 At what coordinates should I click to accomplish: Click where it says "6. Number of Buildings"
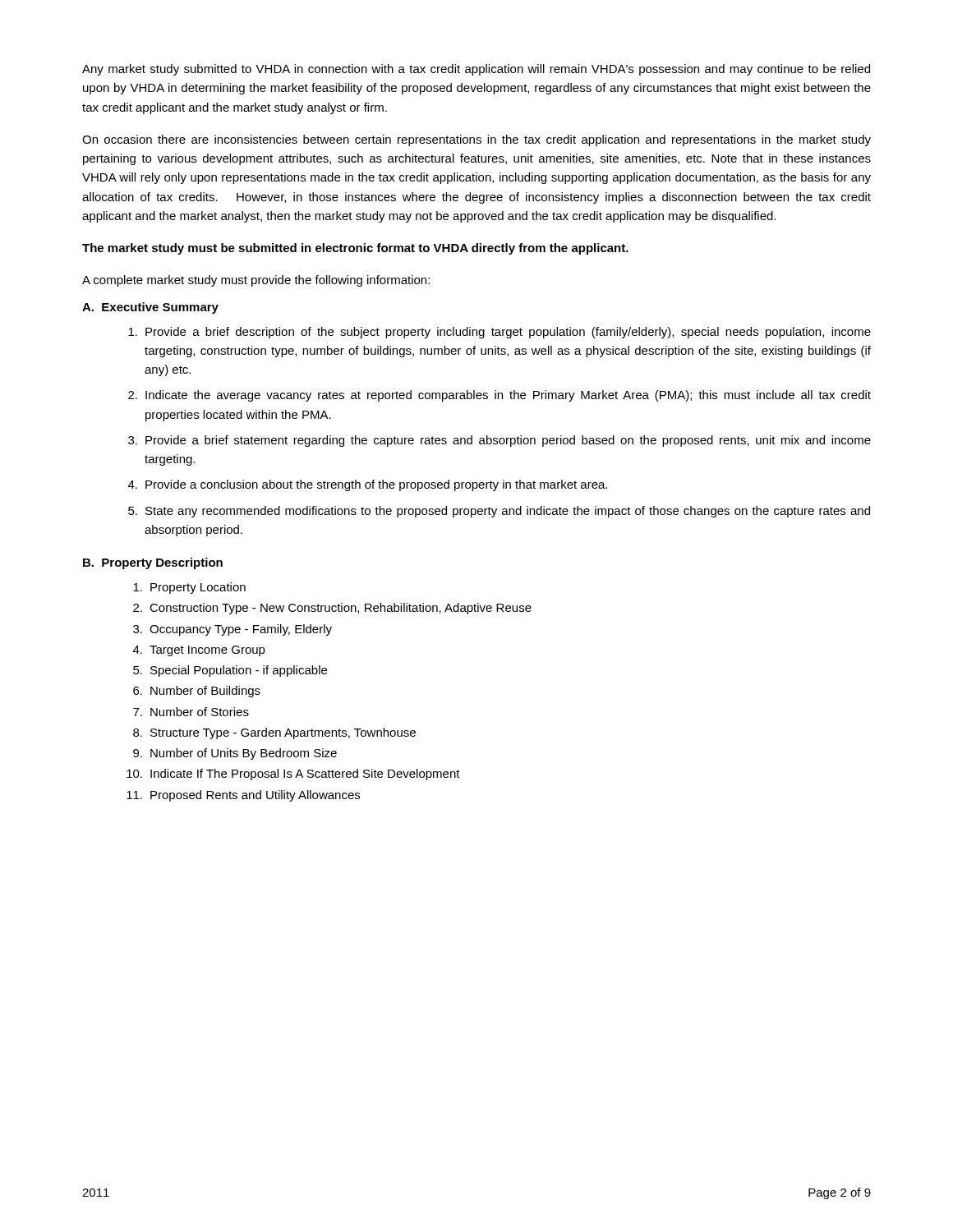coord(197,692)
